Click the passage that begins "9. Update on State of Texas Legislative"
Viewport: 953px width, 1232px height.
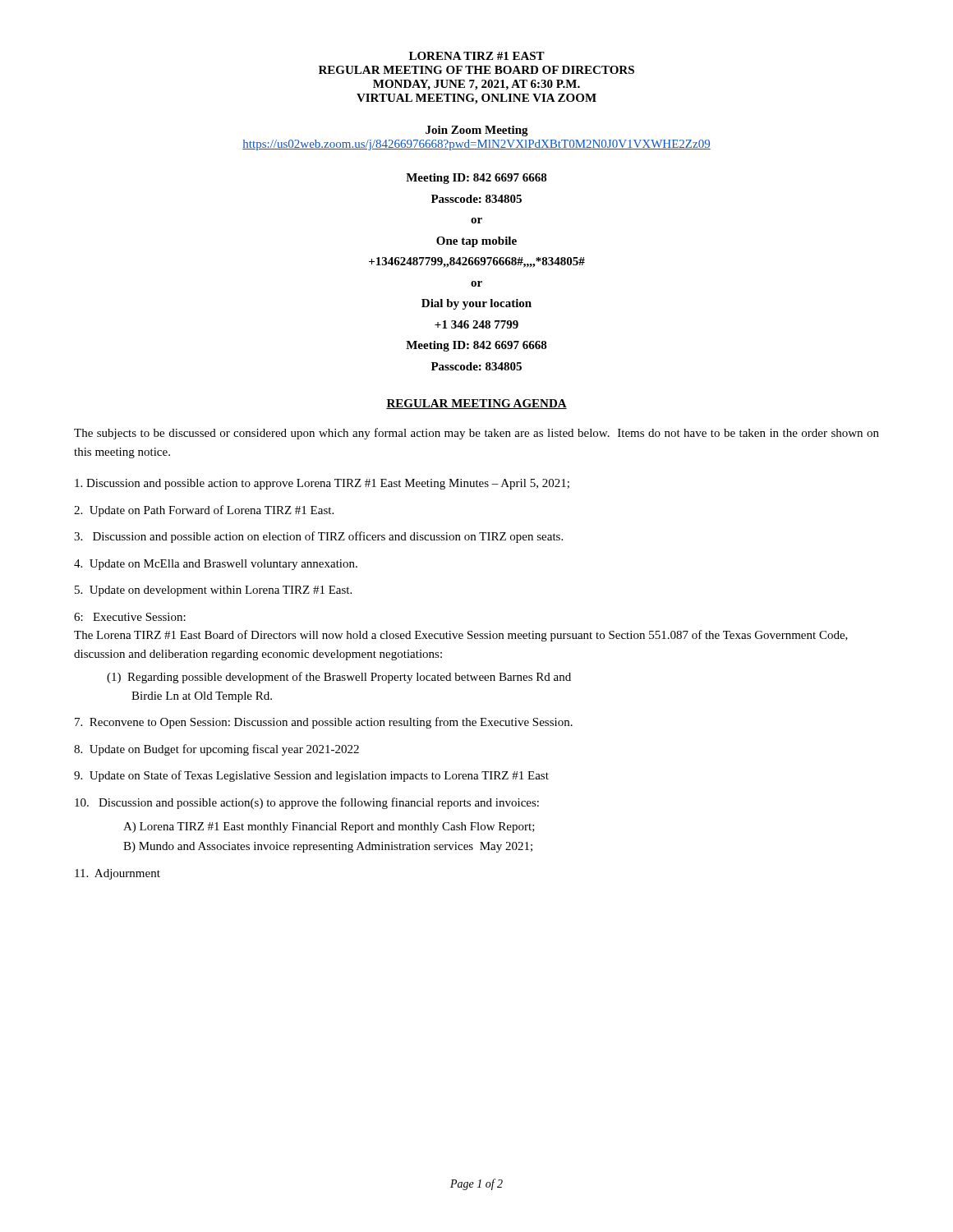(x=311, y=775)
